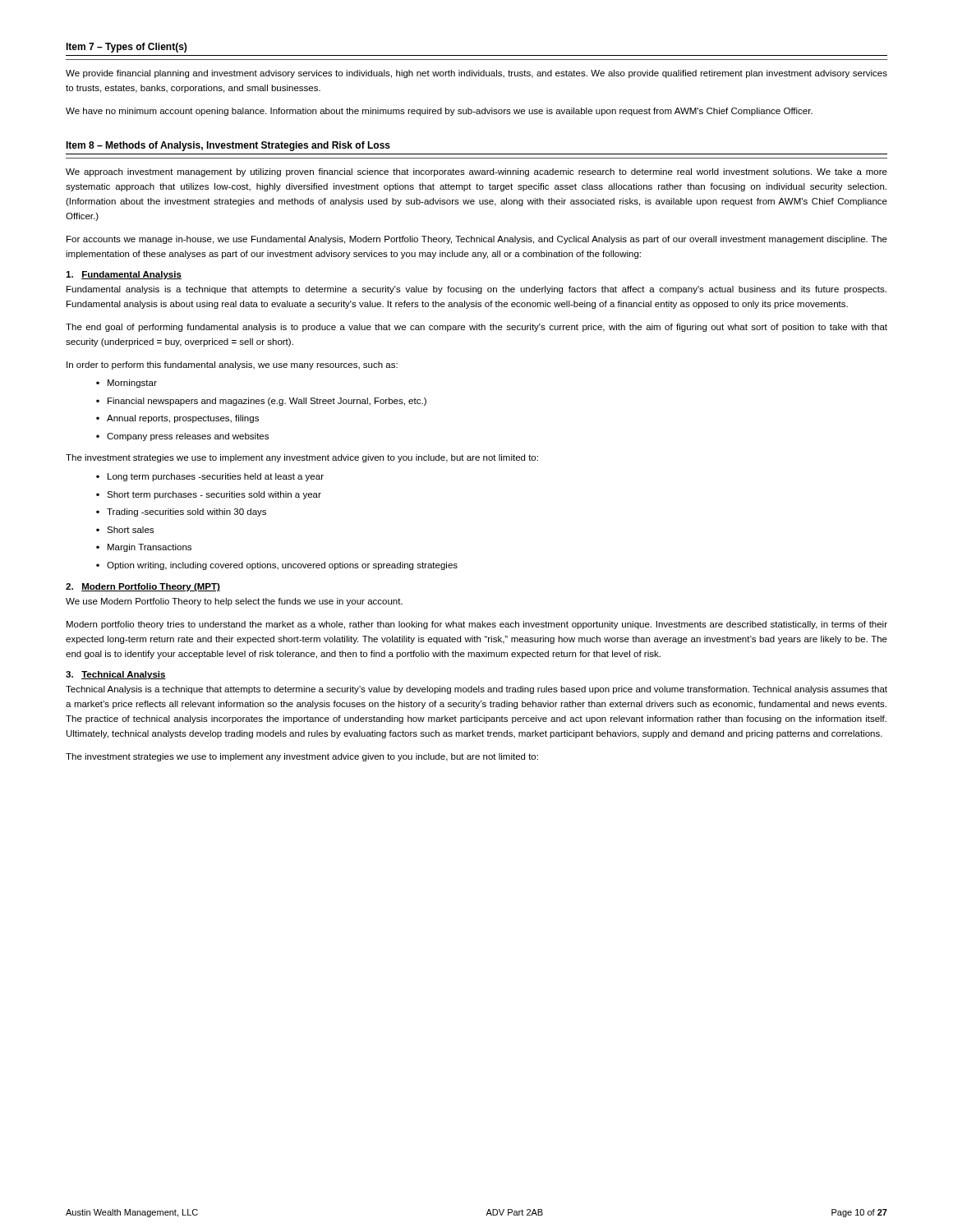Find the section header on this page that starts "Item 8 – Methods of Analysis,"
Viewport: 953px width, 1232px height.
[x=228, y=146]
